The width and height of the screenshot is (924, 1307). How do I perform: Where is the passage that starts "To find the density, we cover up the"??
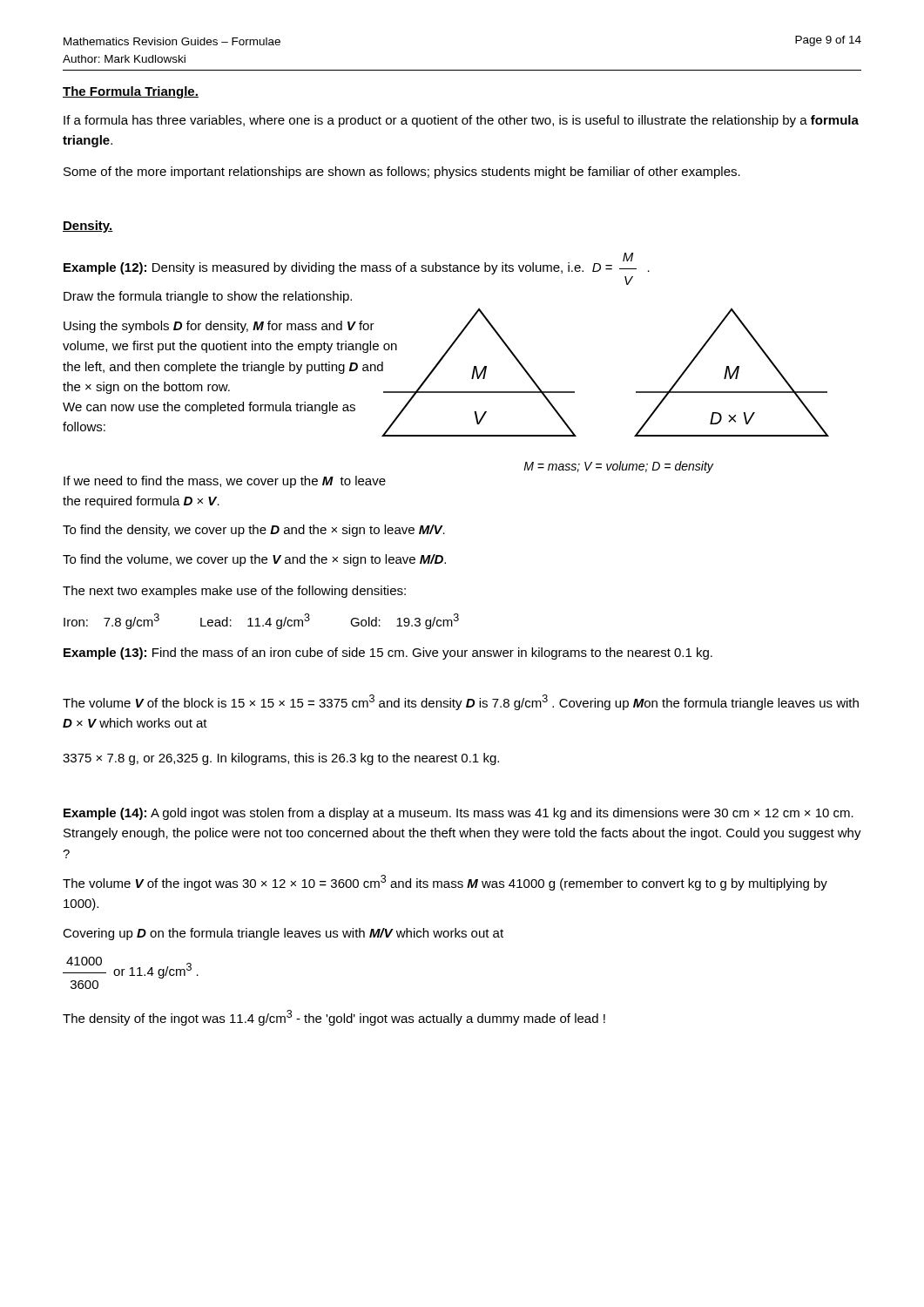pyautogui.click(x=254, y=529)
